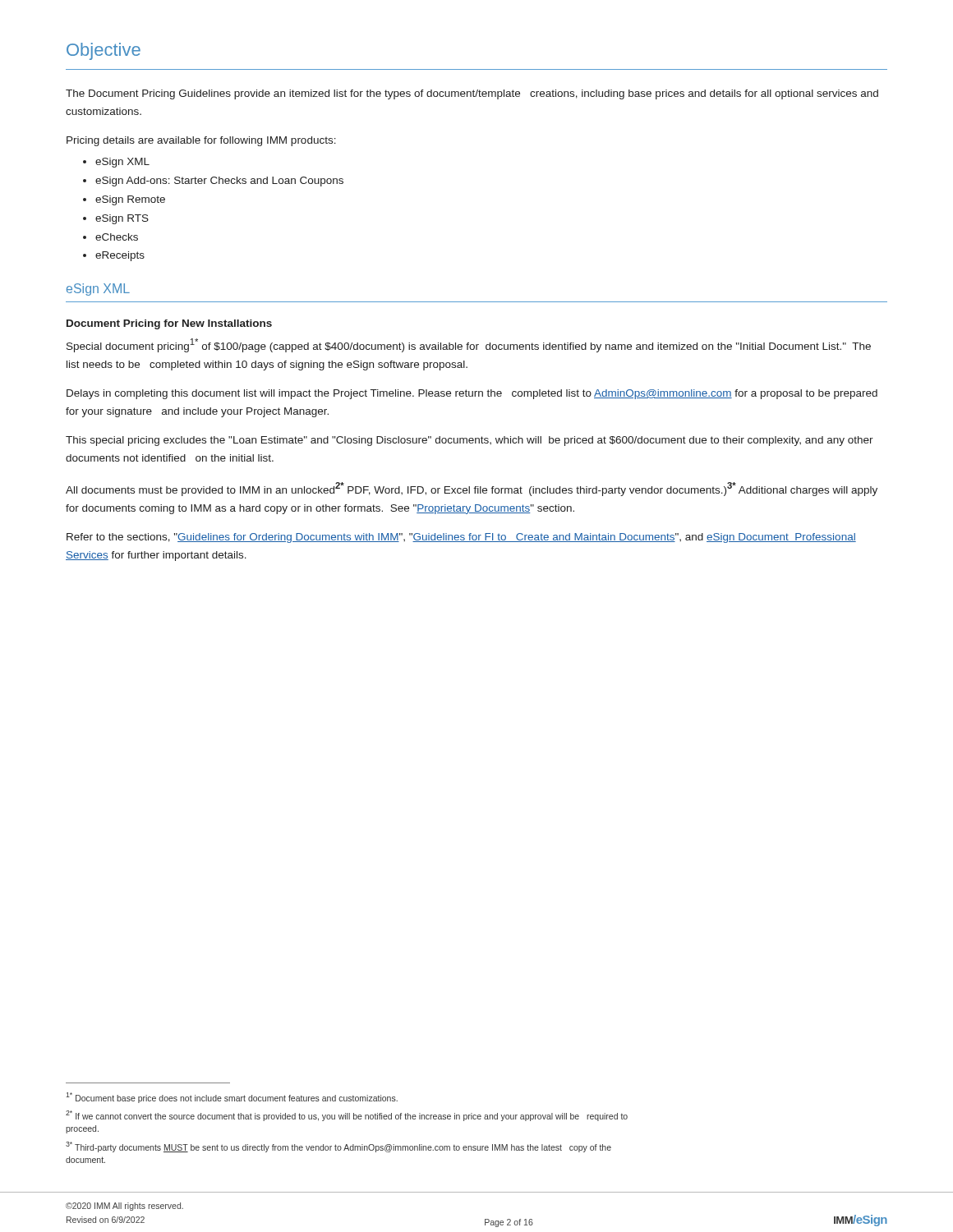
Task: Locate the section header containing "Document Pricing for New"
Action: pyautogui.click(x=169, y=324)
